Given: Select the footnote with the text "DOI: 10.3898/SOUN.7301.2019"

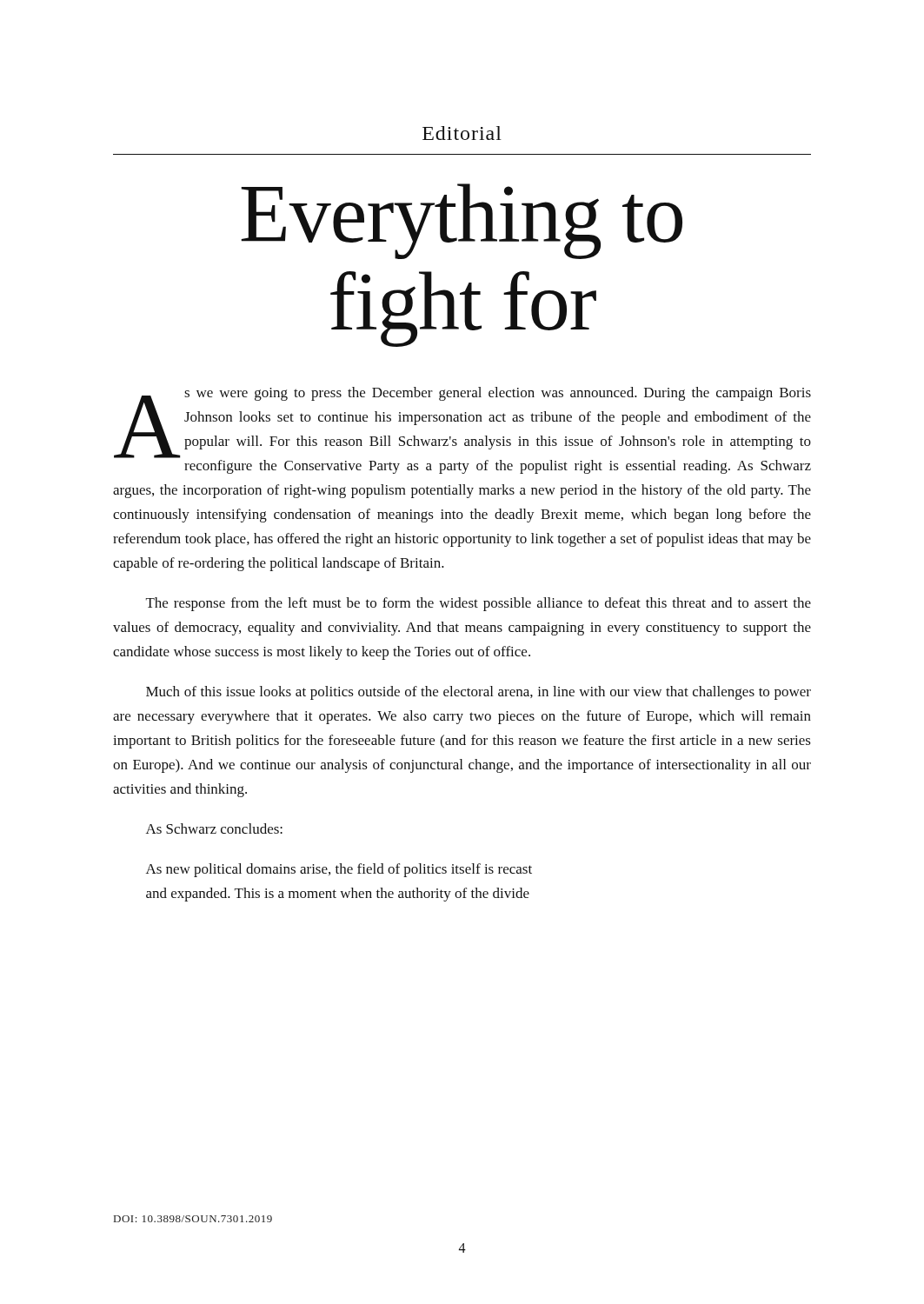Looking at the screenshot, I should (193, 1218).
